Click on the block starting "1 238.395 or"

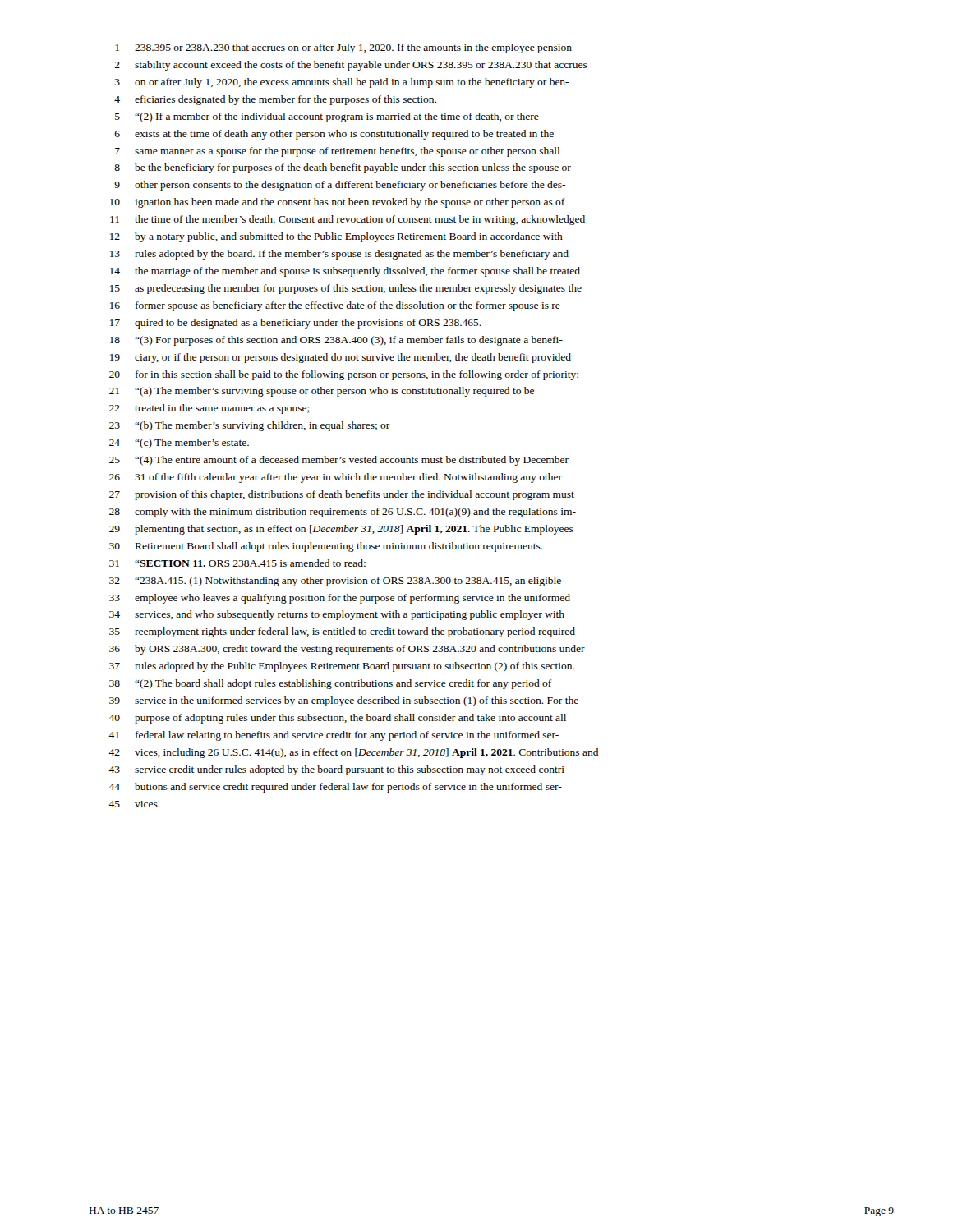tap(491, 74)
